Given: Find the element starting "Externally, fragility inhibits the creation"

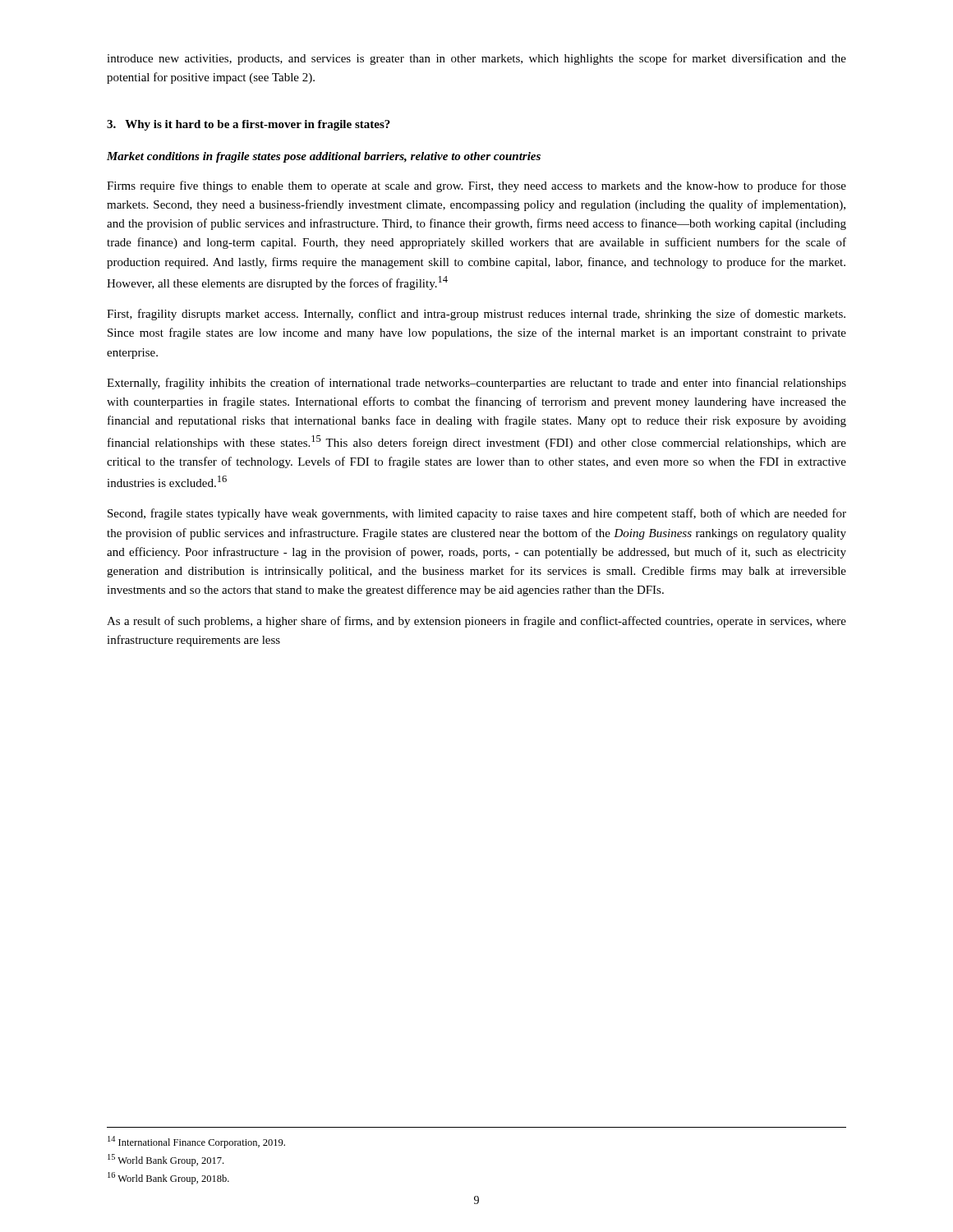Looking at the screenshot, I should point(476,433).
